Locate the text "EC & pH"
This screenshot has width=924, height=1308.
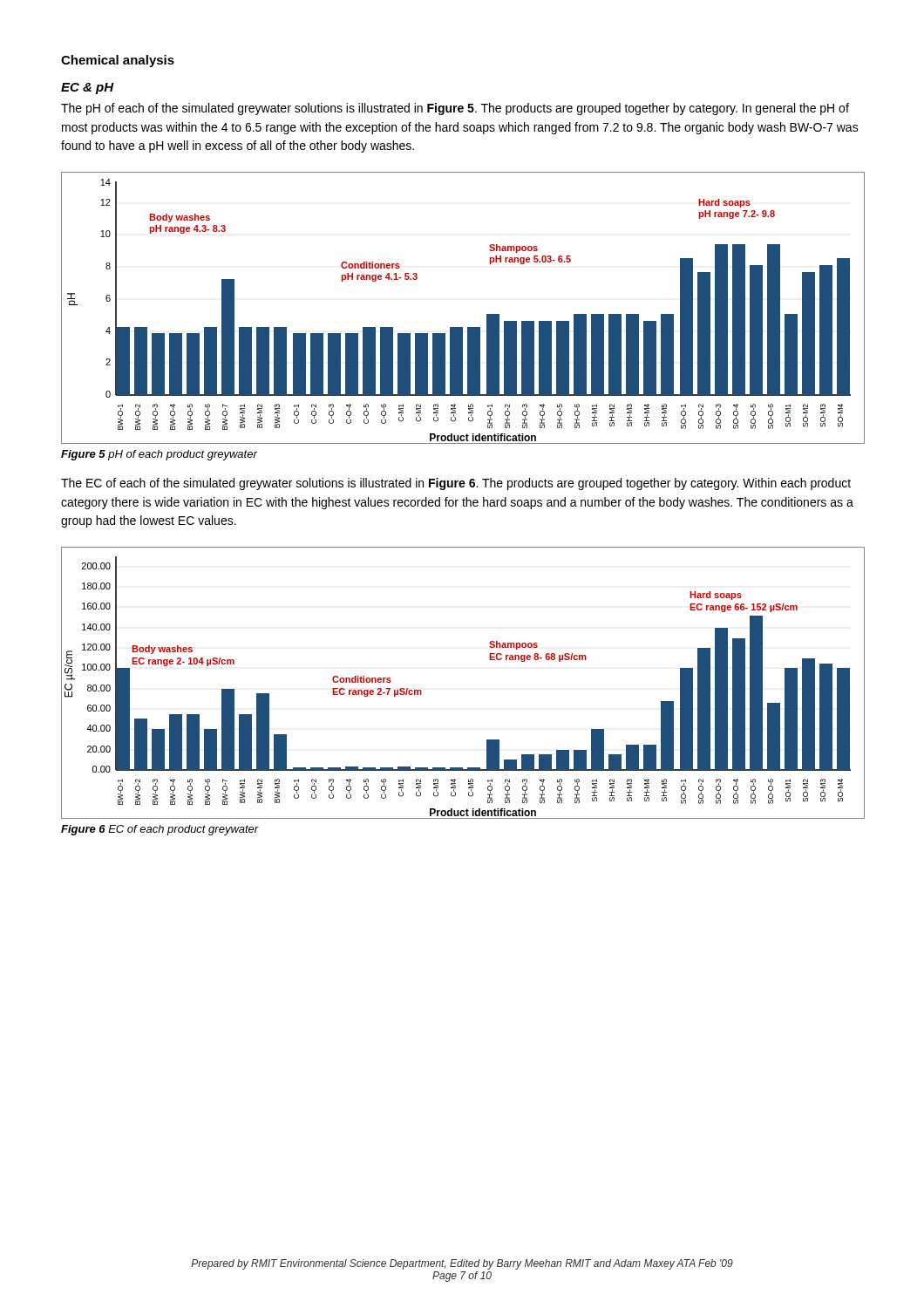[87, 87]
